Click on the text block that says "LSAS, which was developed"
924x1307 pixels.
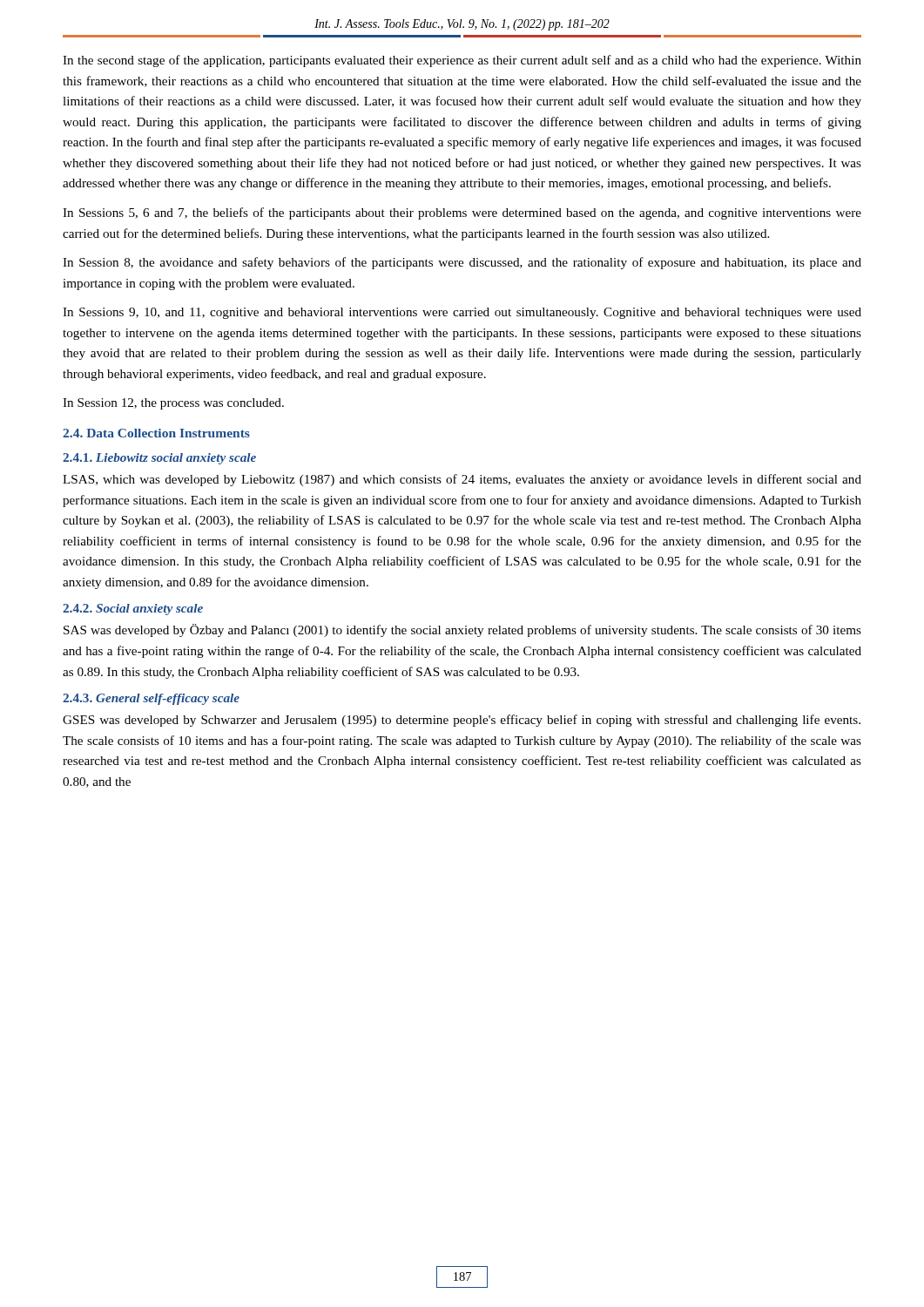462,530
